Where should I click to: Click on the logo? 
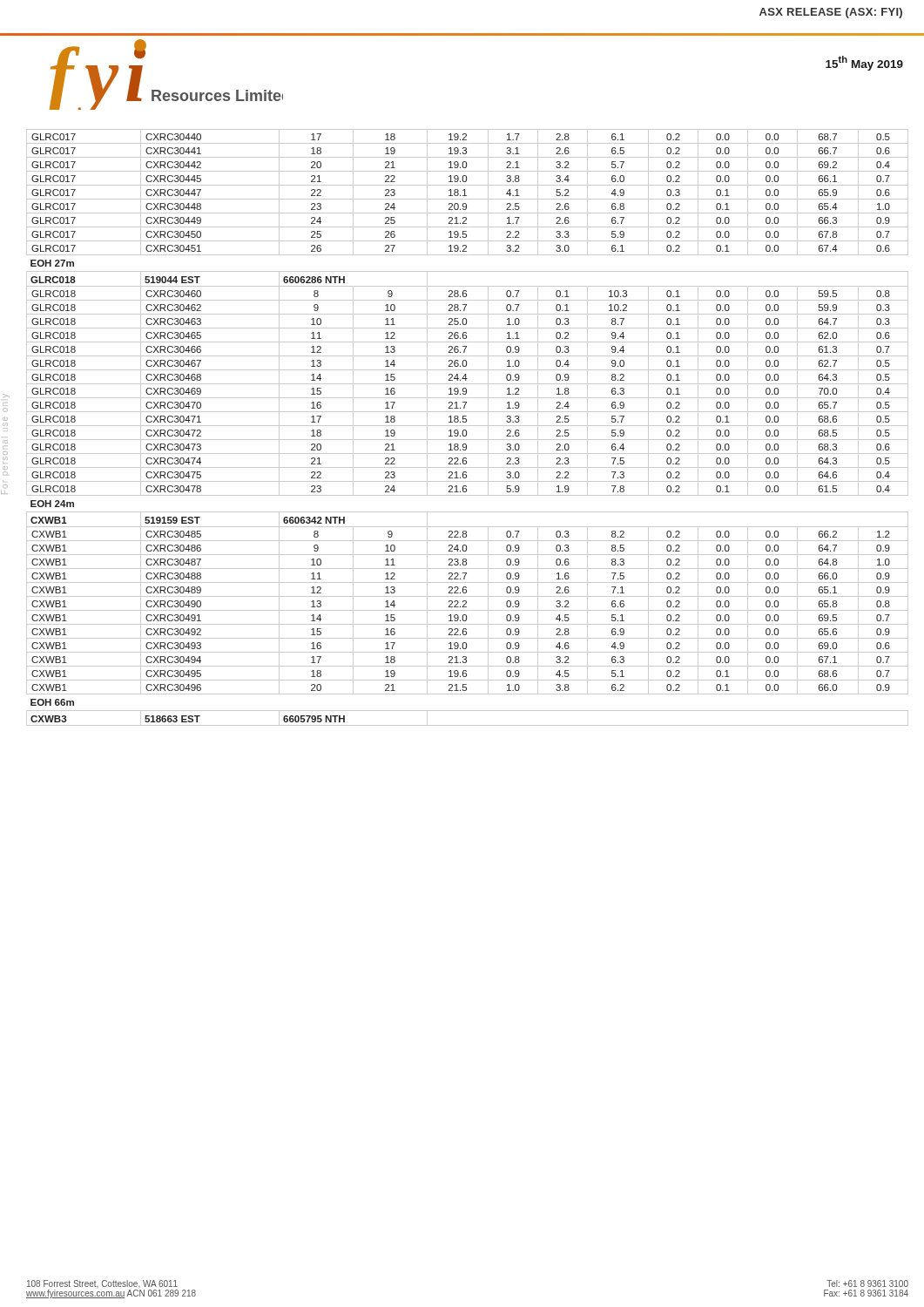coord(165,76)
